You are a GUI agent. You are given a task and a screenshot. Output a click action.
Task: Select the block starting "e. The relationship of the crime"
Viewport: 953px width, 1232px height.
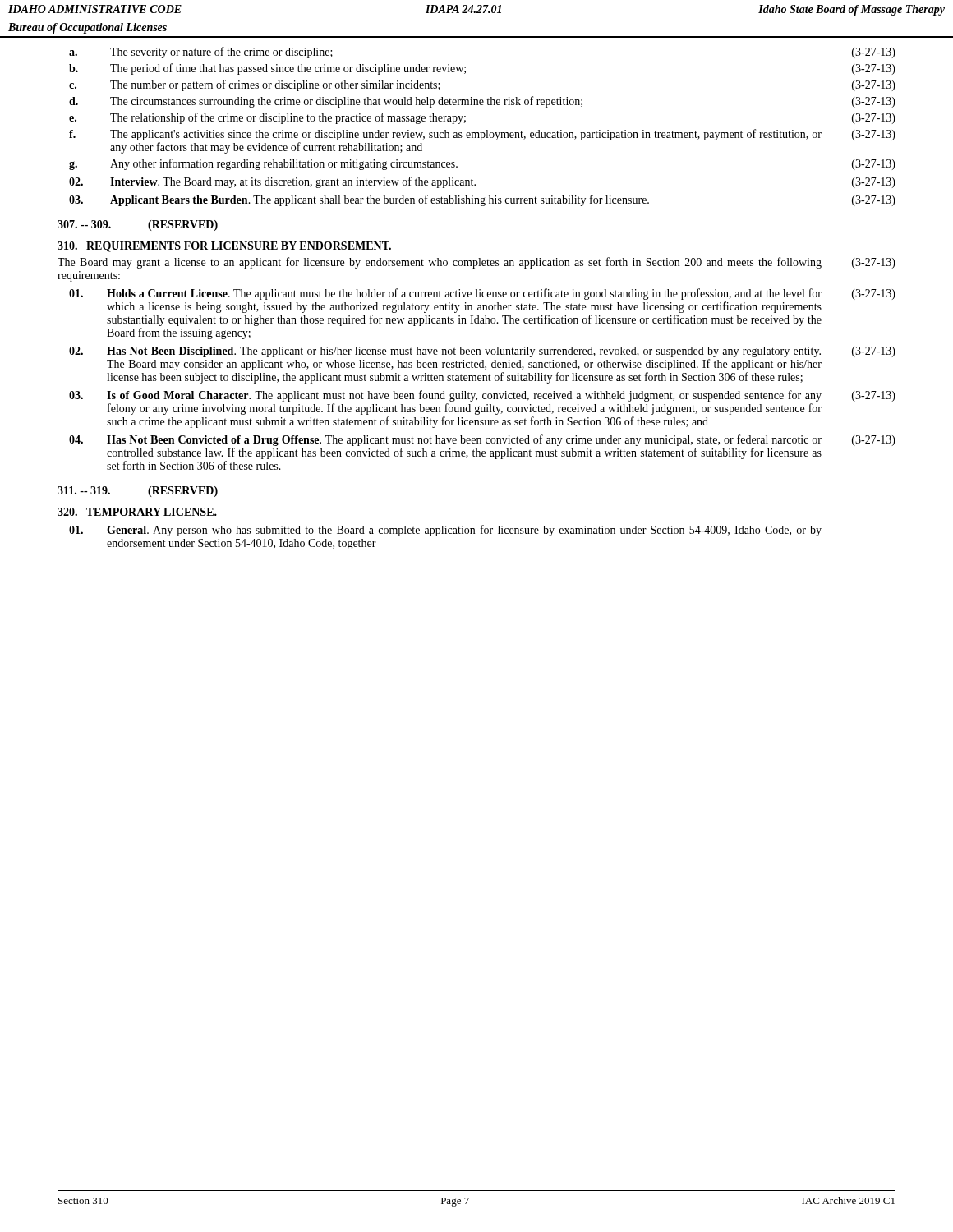(476, 118)
